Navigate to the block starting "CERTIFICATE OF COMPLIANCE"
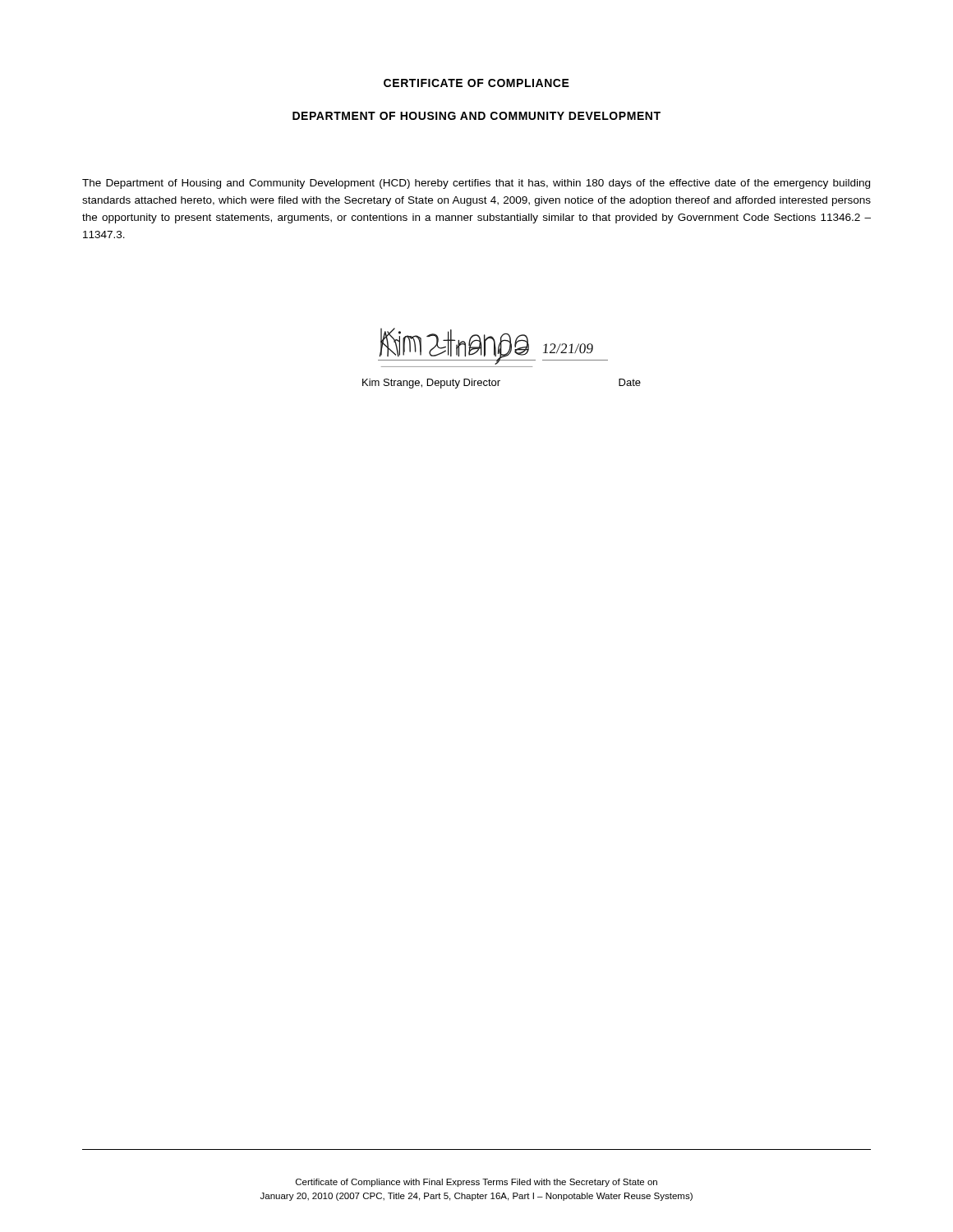 click(x=476, y=100)
